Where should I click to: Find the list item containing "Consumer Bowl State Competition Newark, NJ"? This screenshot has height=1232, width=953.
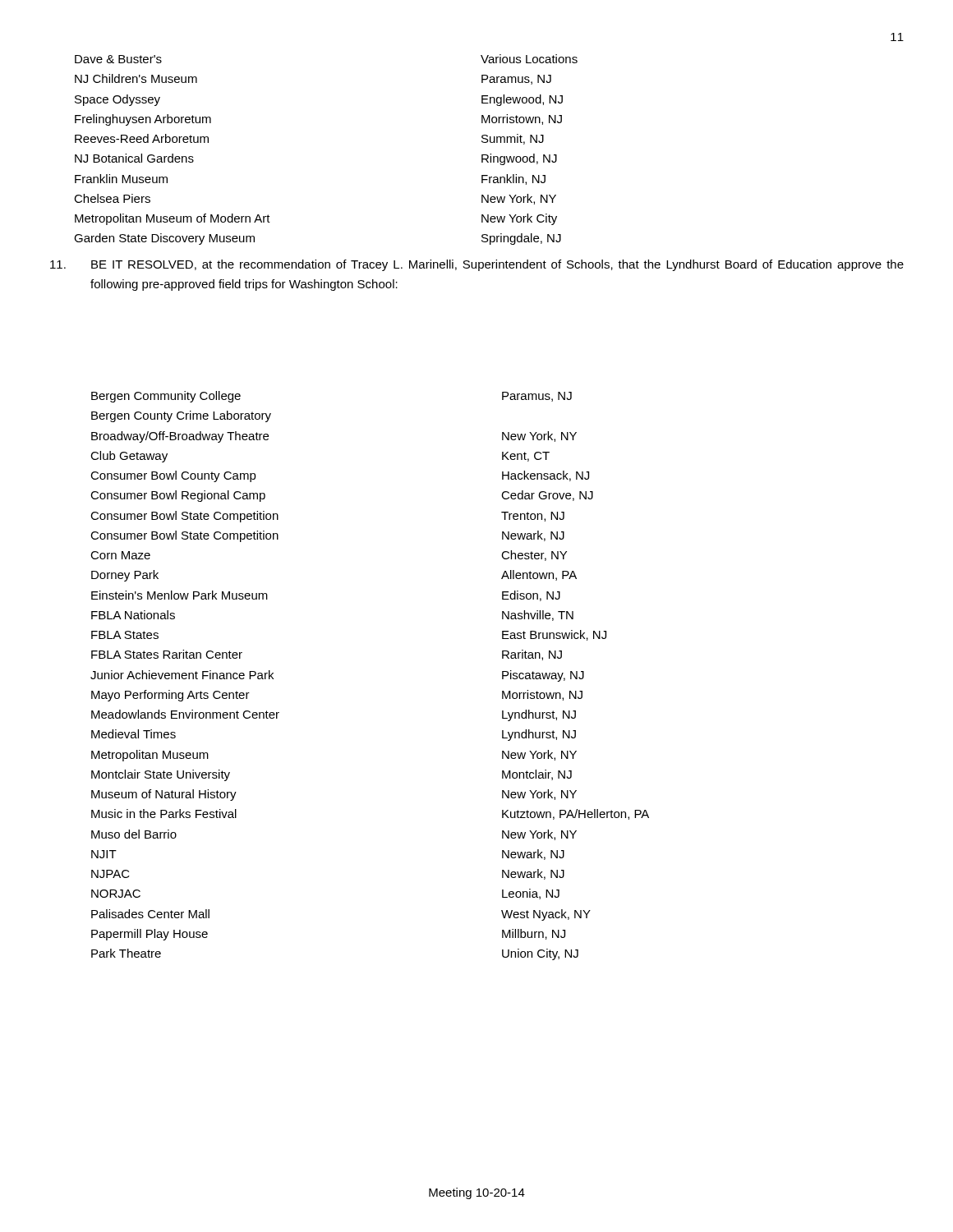click(497, 535)
